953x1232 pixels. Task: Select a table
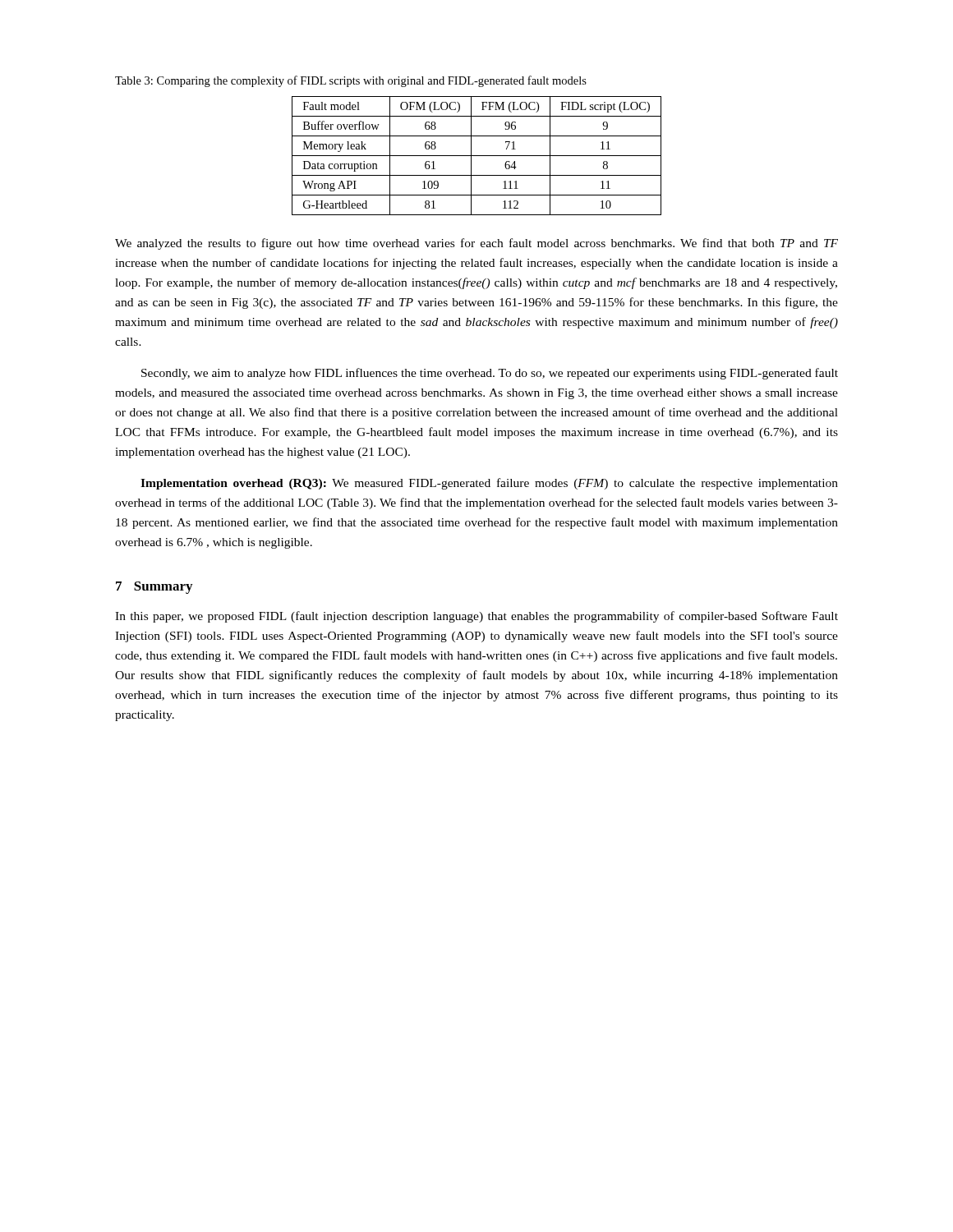tap(476, 156)
